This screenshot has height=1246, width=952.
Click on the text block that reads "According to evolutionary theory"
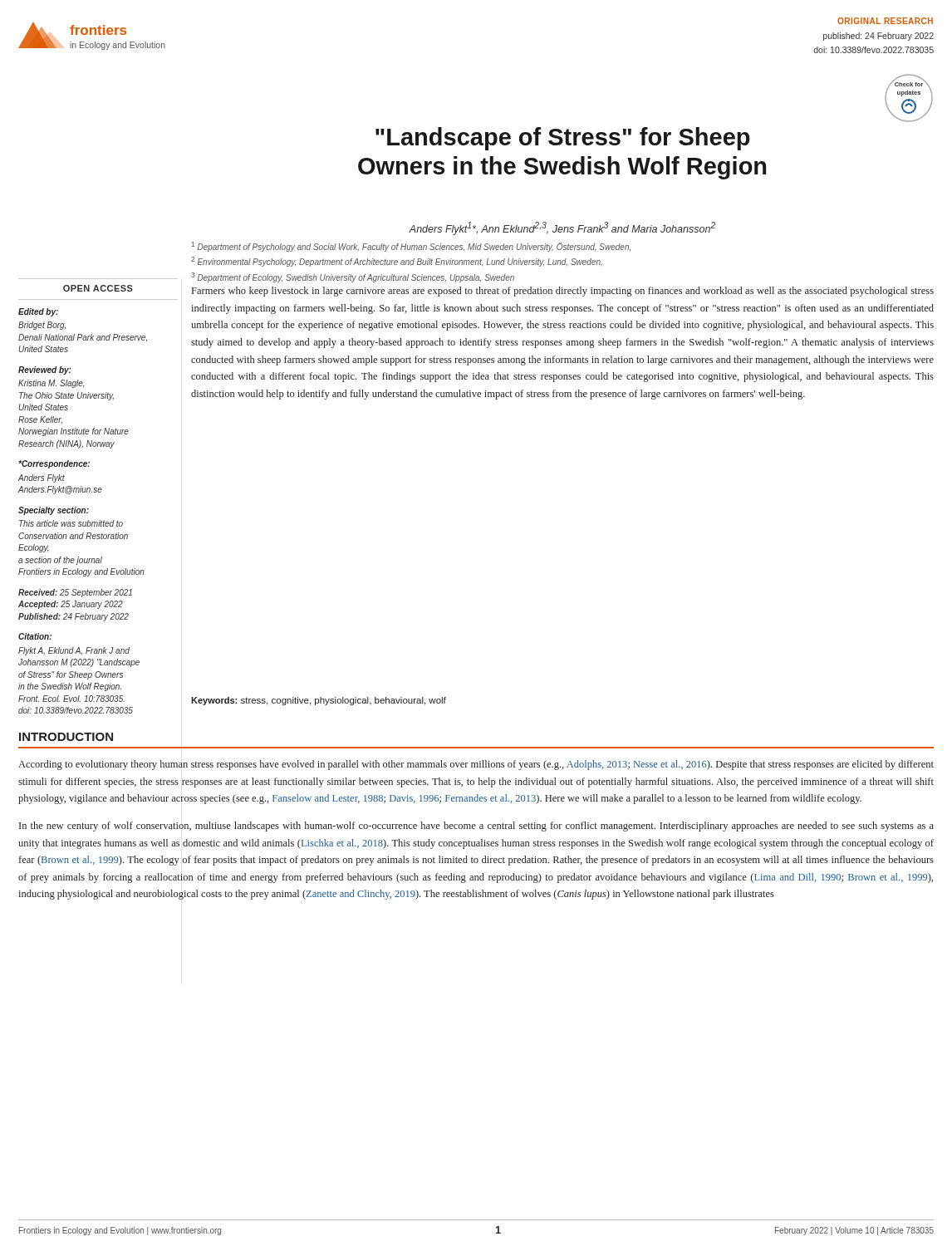476,829
